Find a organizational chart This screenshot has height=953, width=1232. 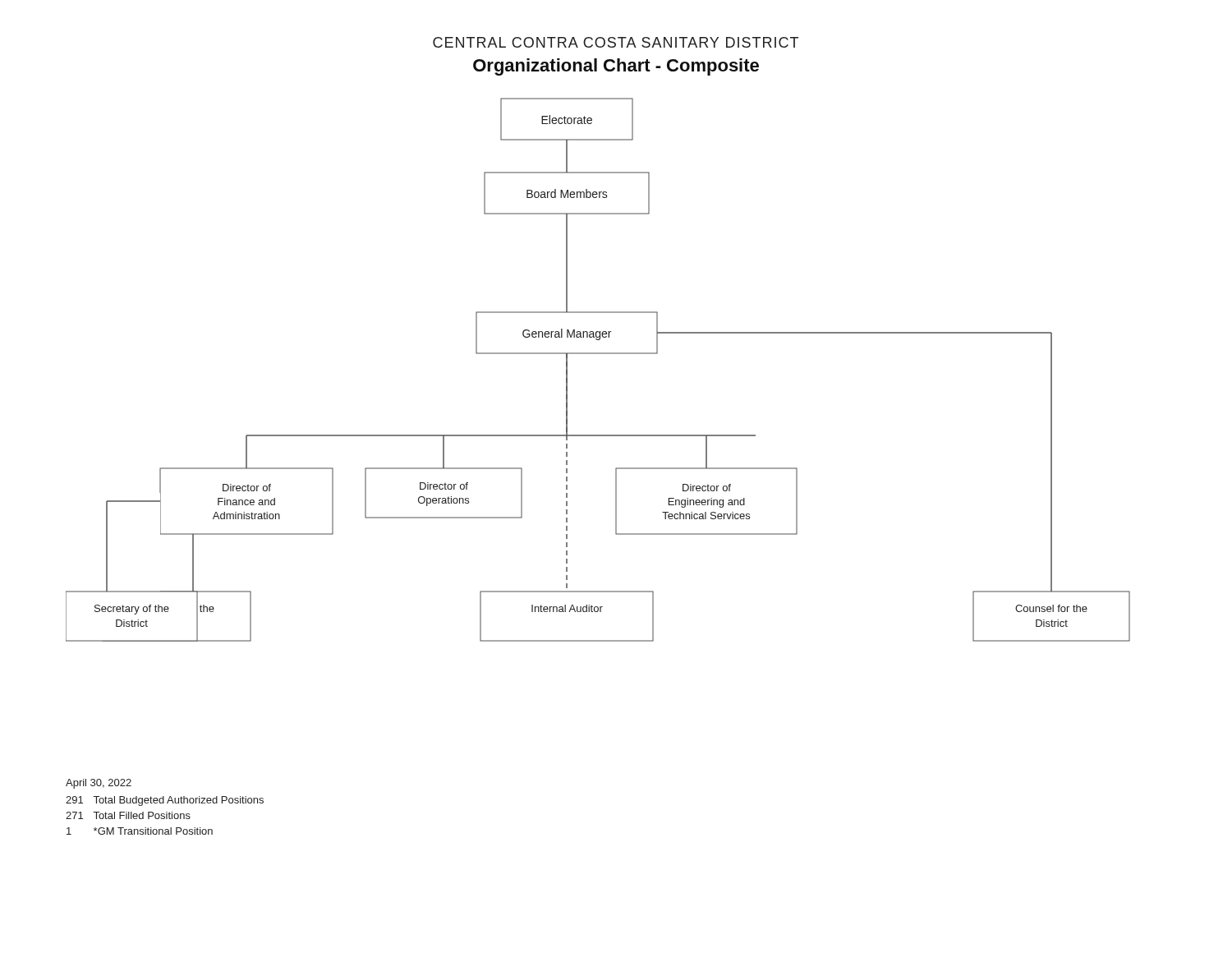pyautogui.click(x=616, y=423)
